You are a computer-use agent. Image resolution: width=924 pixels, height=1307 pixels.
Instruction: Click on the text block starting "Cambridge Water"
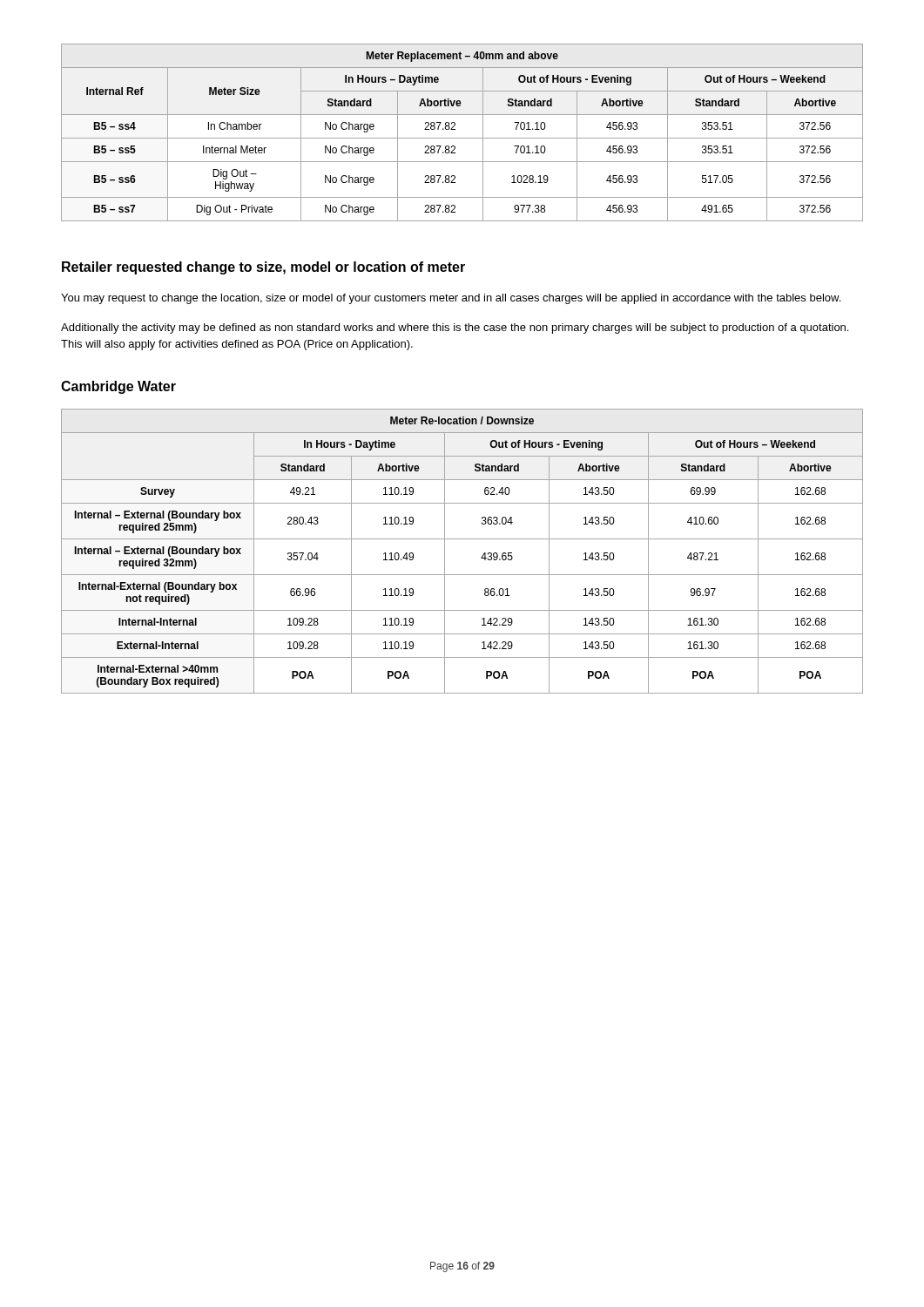(x=118, y=386)
